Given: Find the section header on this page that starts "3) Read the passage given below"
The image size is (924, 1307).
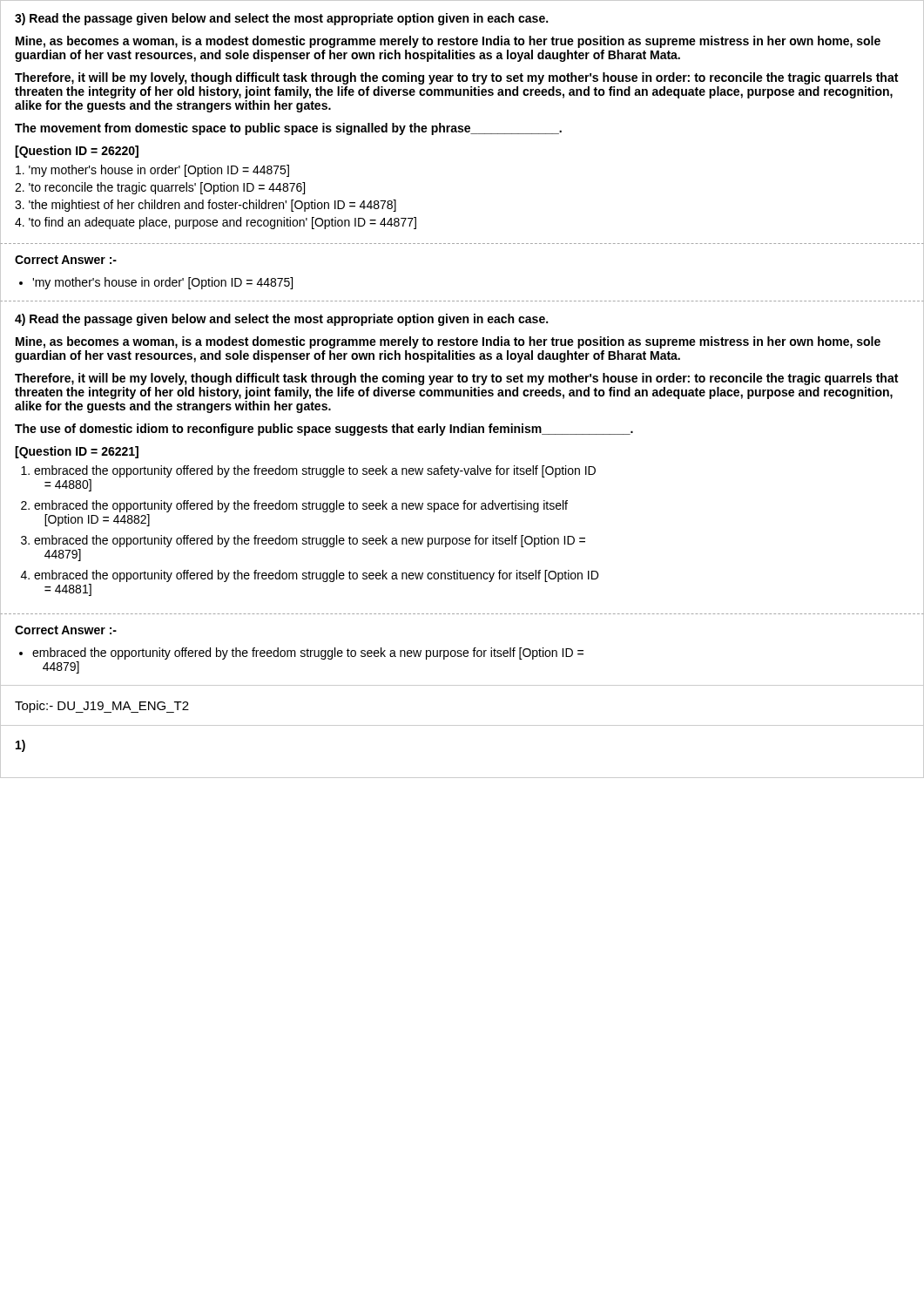Looking at the screenshot, I should pyautogui.click(x=462, y=120).
